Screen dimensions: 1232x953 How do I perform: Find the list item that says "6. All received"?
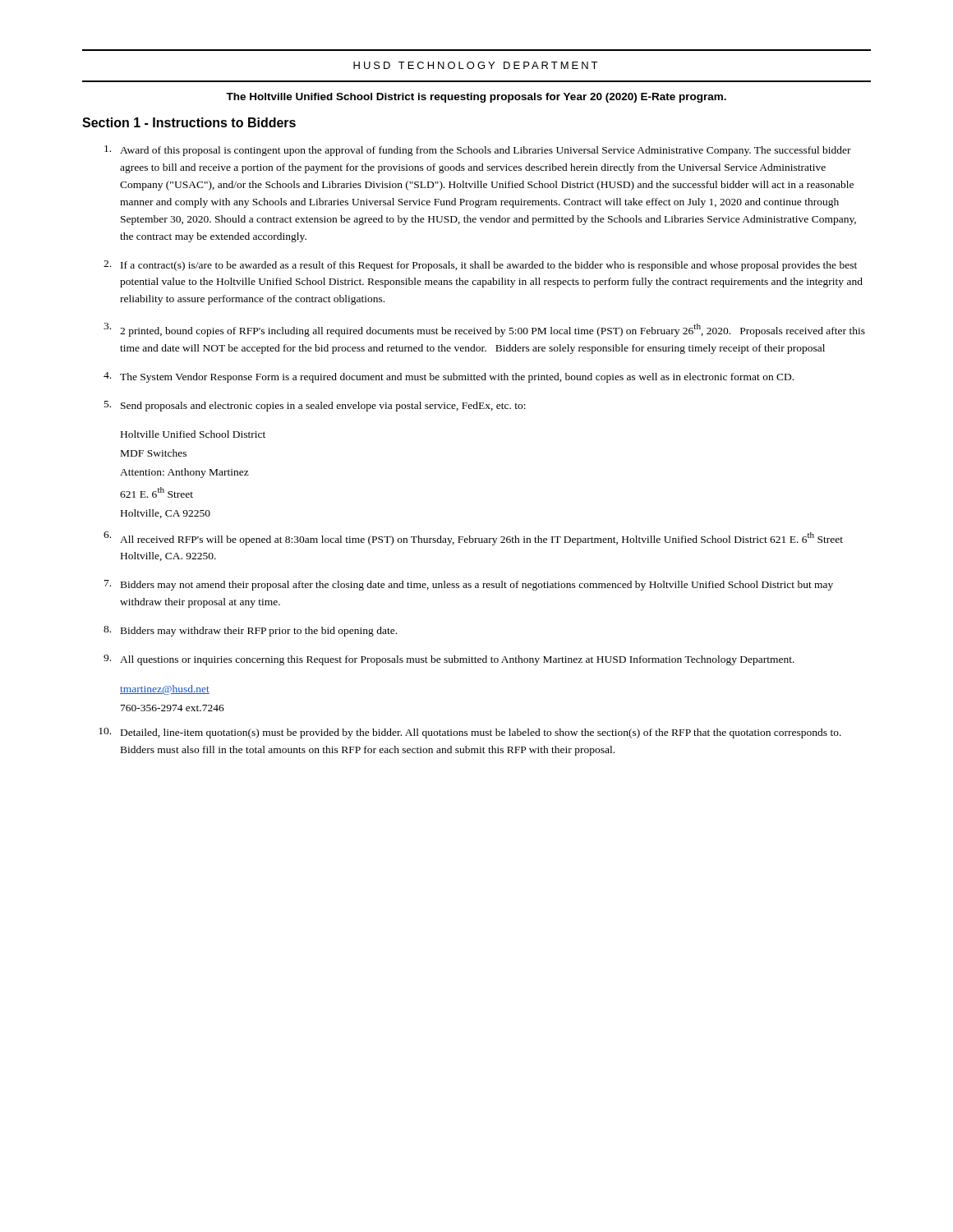click(476, 546)
